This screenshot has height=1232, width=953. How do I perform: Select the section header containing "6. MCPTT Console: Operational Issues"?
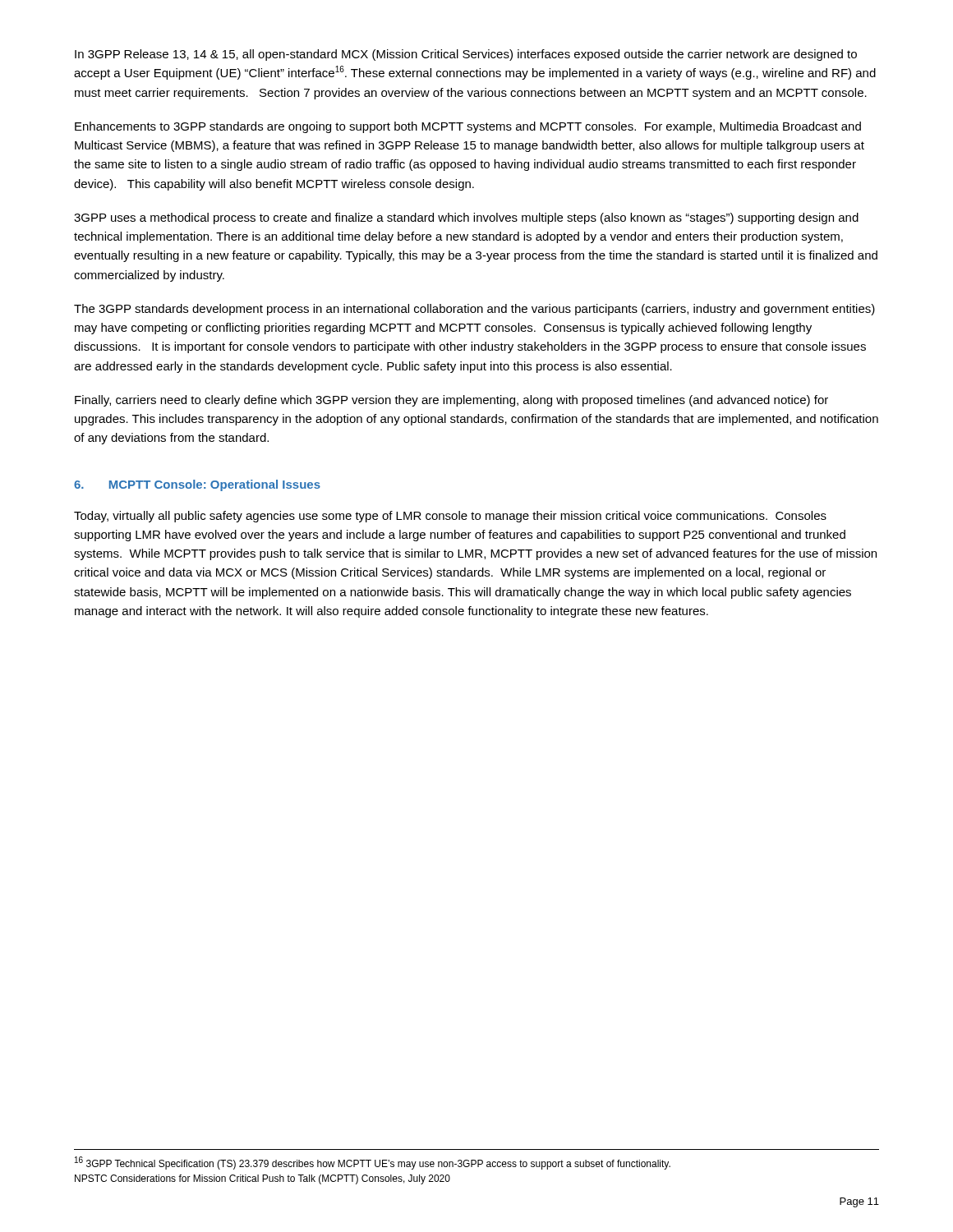(197, 484)
